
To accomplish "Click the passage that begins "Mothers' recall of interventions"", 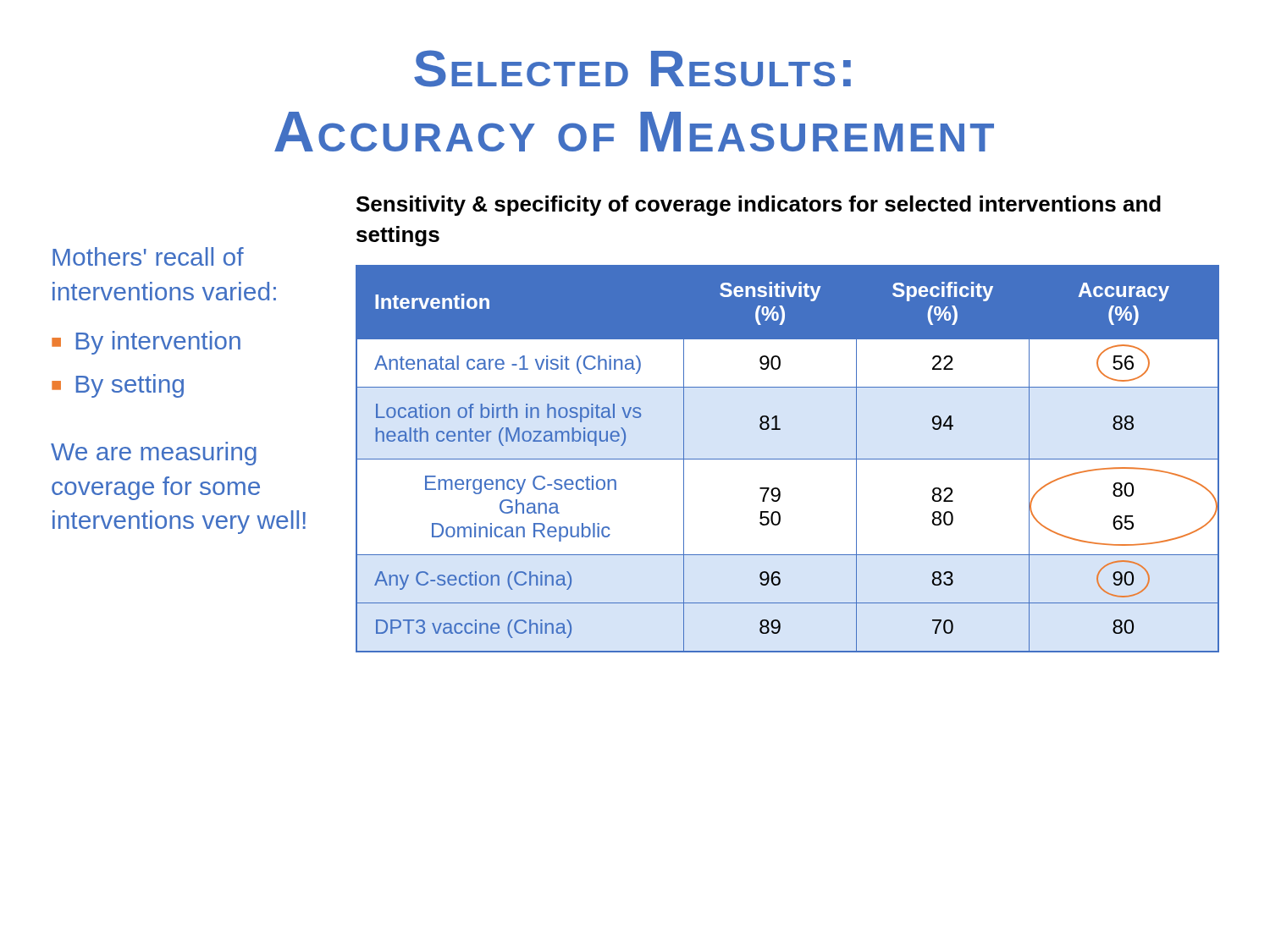I will 164,274.
